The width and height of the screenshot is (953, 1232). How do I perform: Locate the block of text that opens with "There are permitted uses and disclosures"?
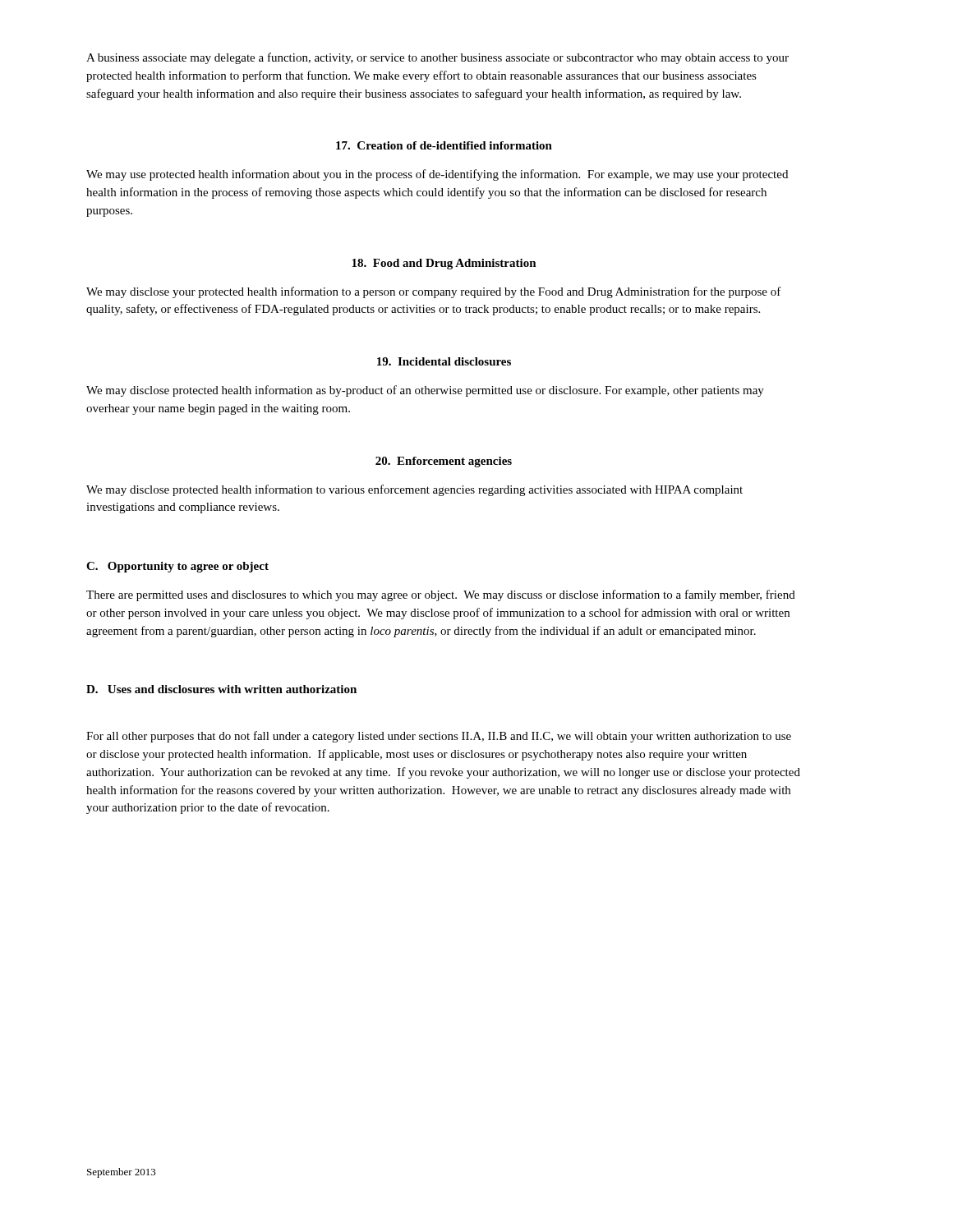pos(441,612)
